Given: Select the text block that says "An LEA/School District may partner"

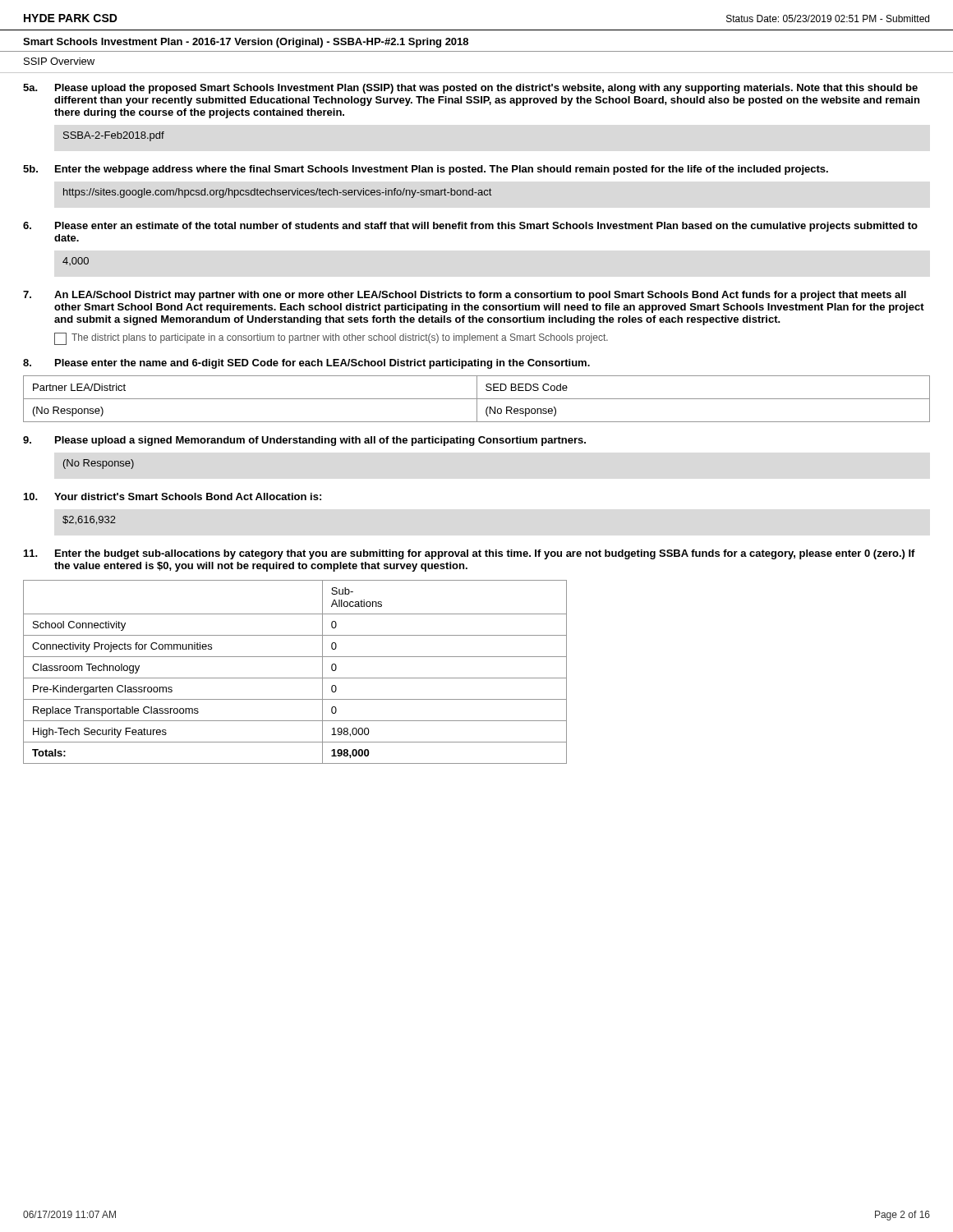Looking at the screenshot, I should (476, 317).
